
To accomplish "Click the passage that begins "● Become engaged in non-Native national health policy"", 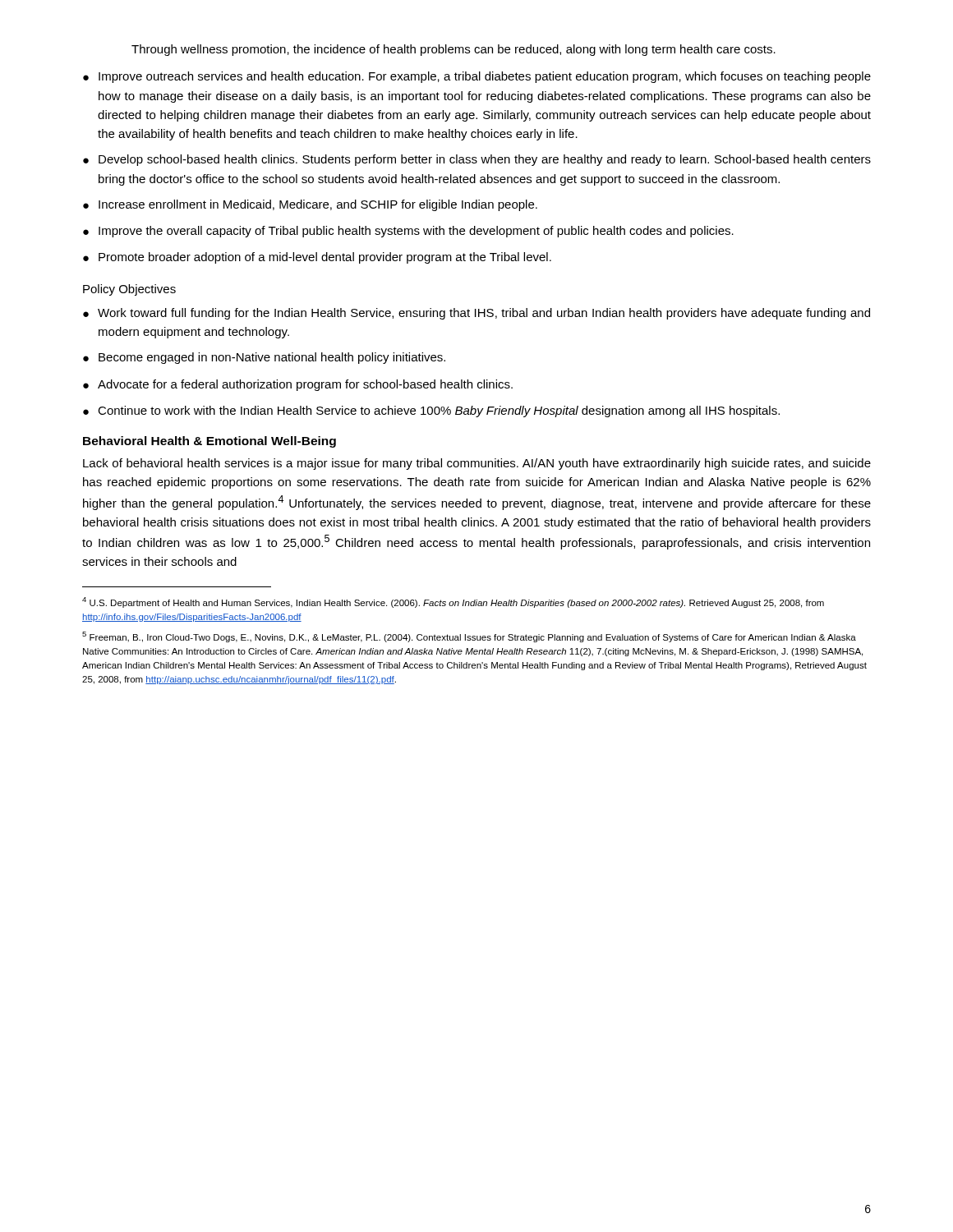I will pos(264,358).
